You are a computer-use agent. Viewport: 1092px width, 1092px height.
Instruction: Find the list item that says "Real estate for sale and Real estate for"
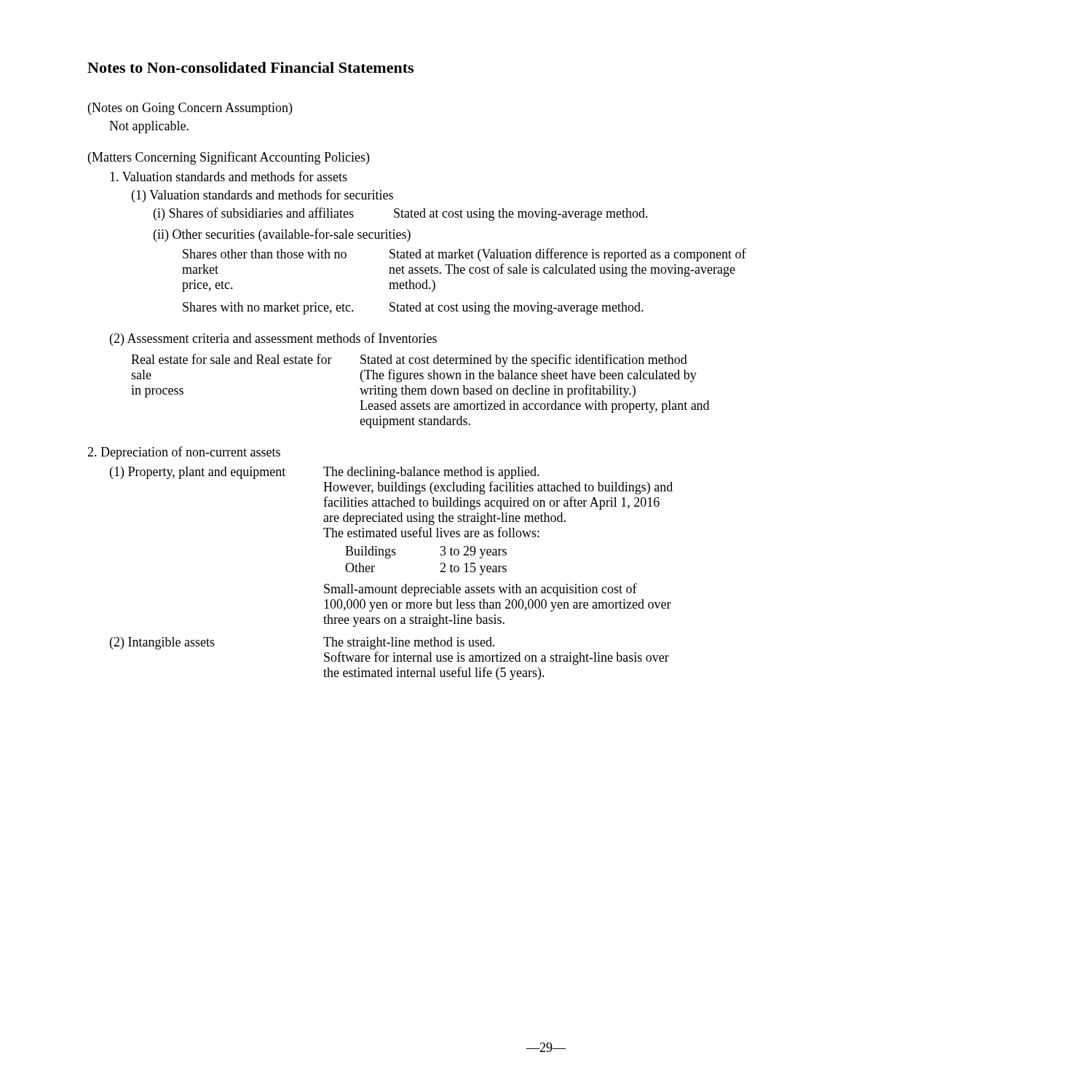point(568,391)
